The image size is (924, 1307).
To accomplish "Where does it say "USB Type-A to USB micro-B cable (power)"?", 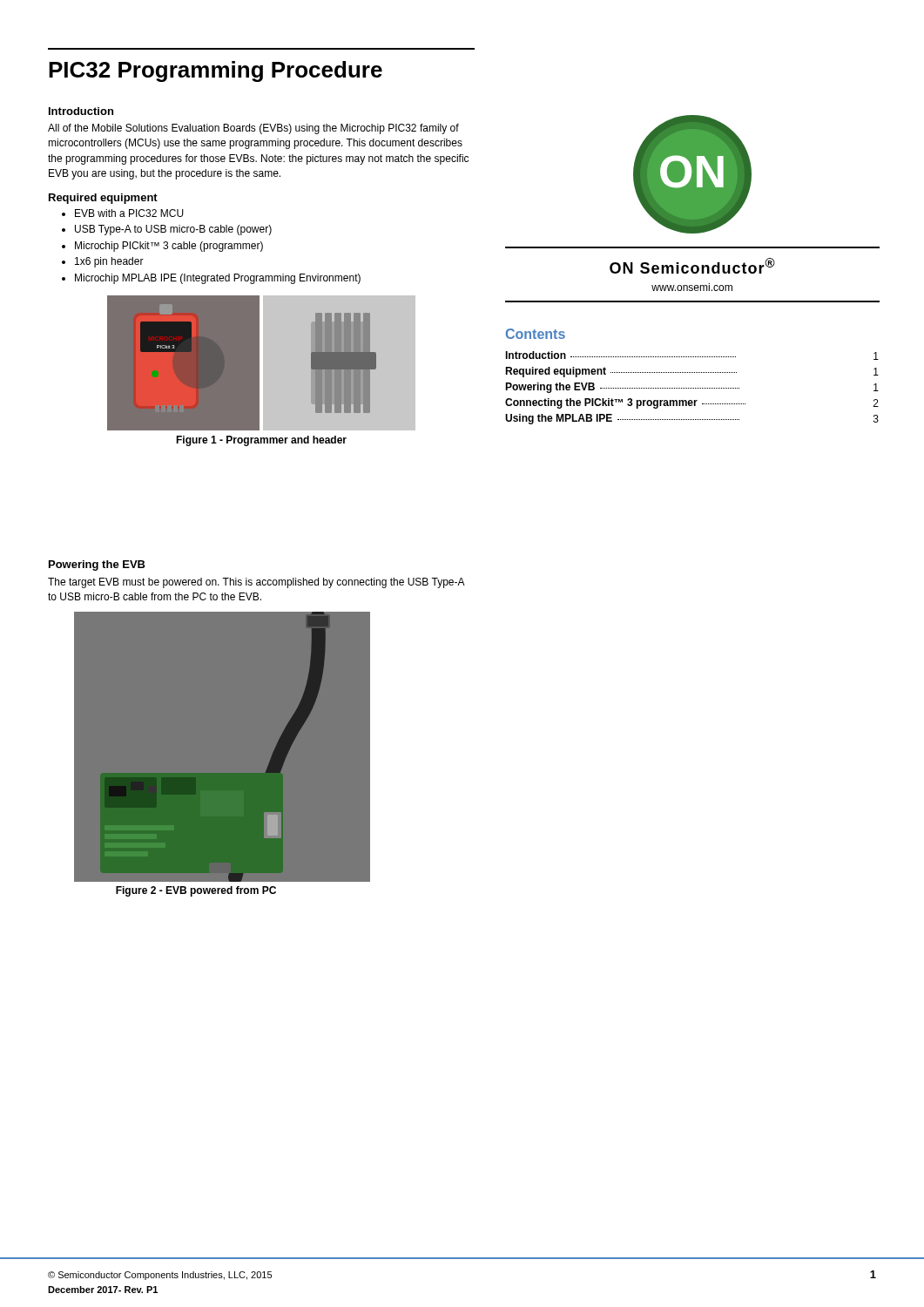I will click(173, 229).
